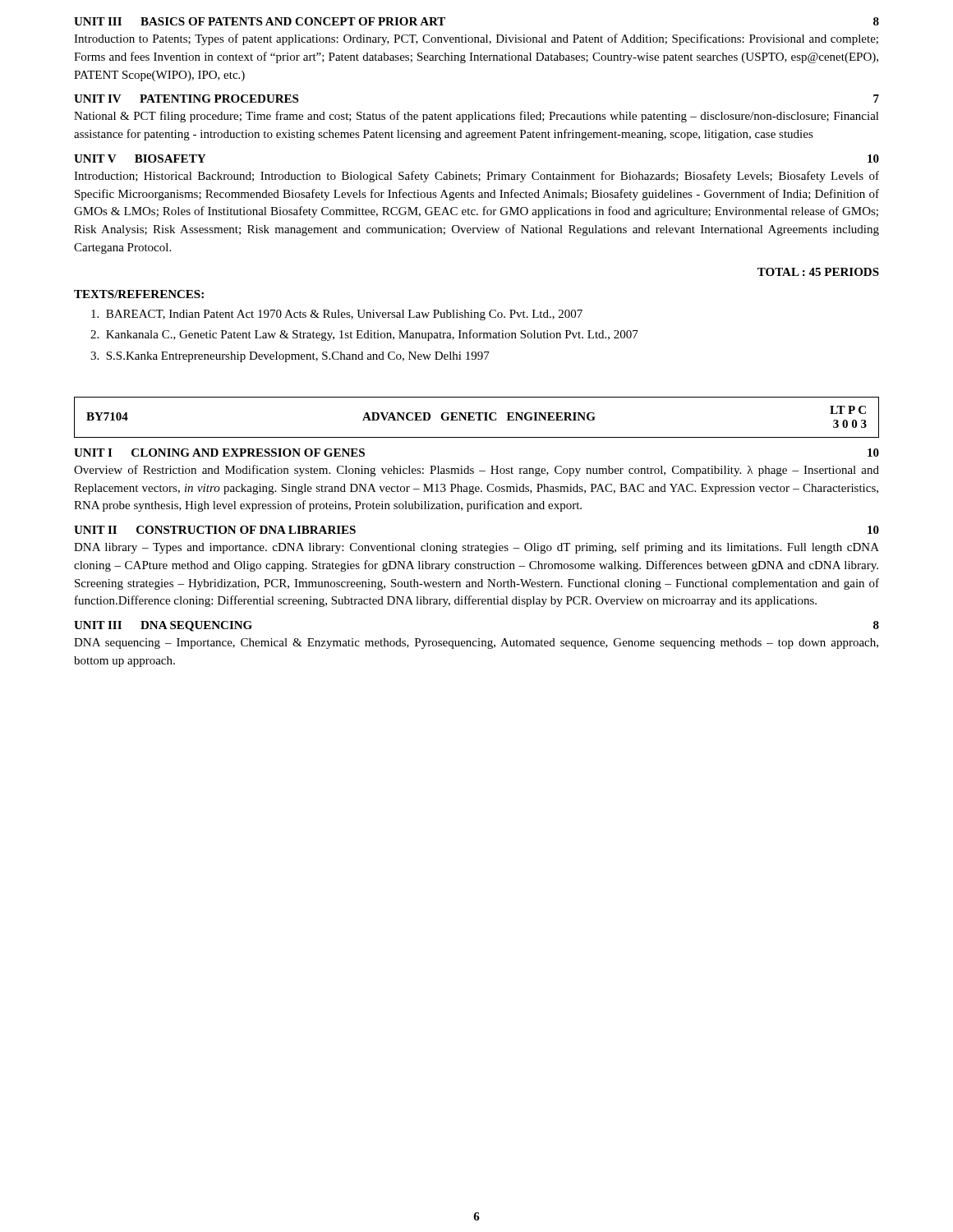Click the section header that begins "UNIT III DNA"
This screenshot has width=953, height=1232.
point(89,626)
